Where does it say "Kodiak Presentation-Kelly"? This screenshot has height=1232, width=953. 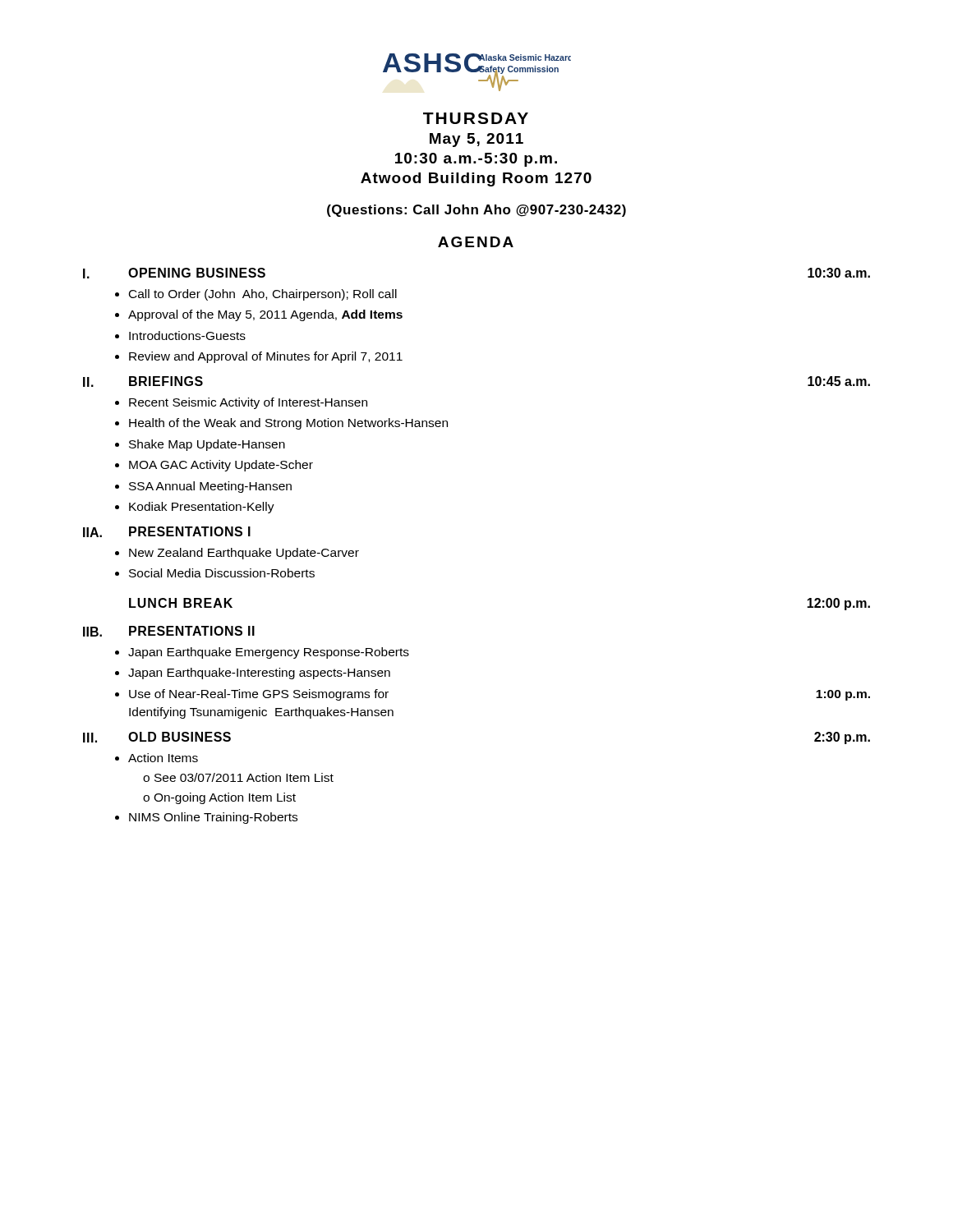201,507
